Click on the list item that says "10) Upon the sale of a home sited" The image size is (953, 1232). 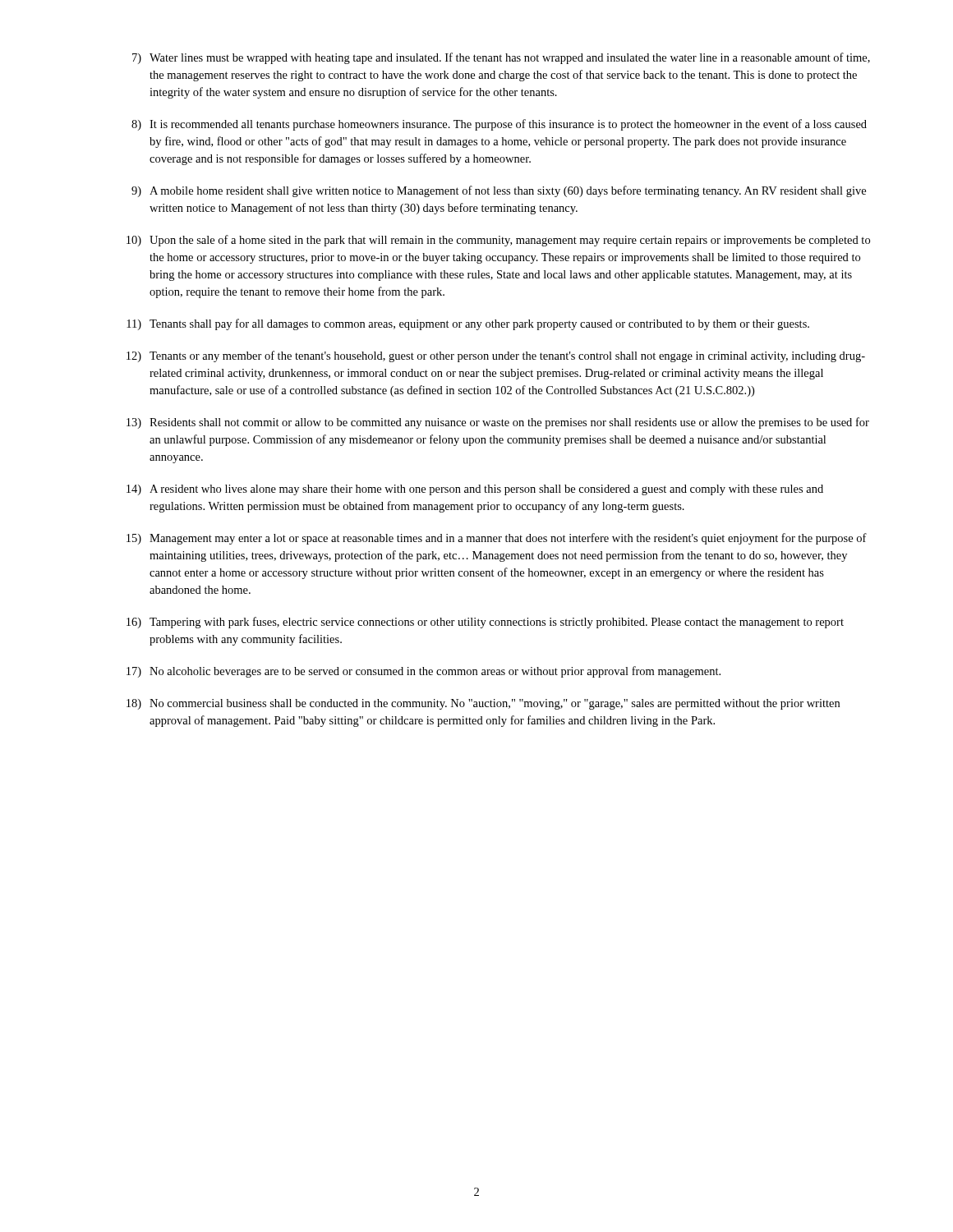pos(485,266)
